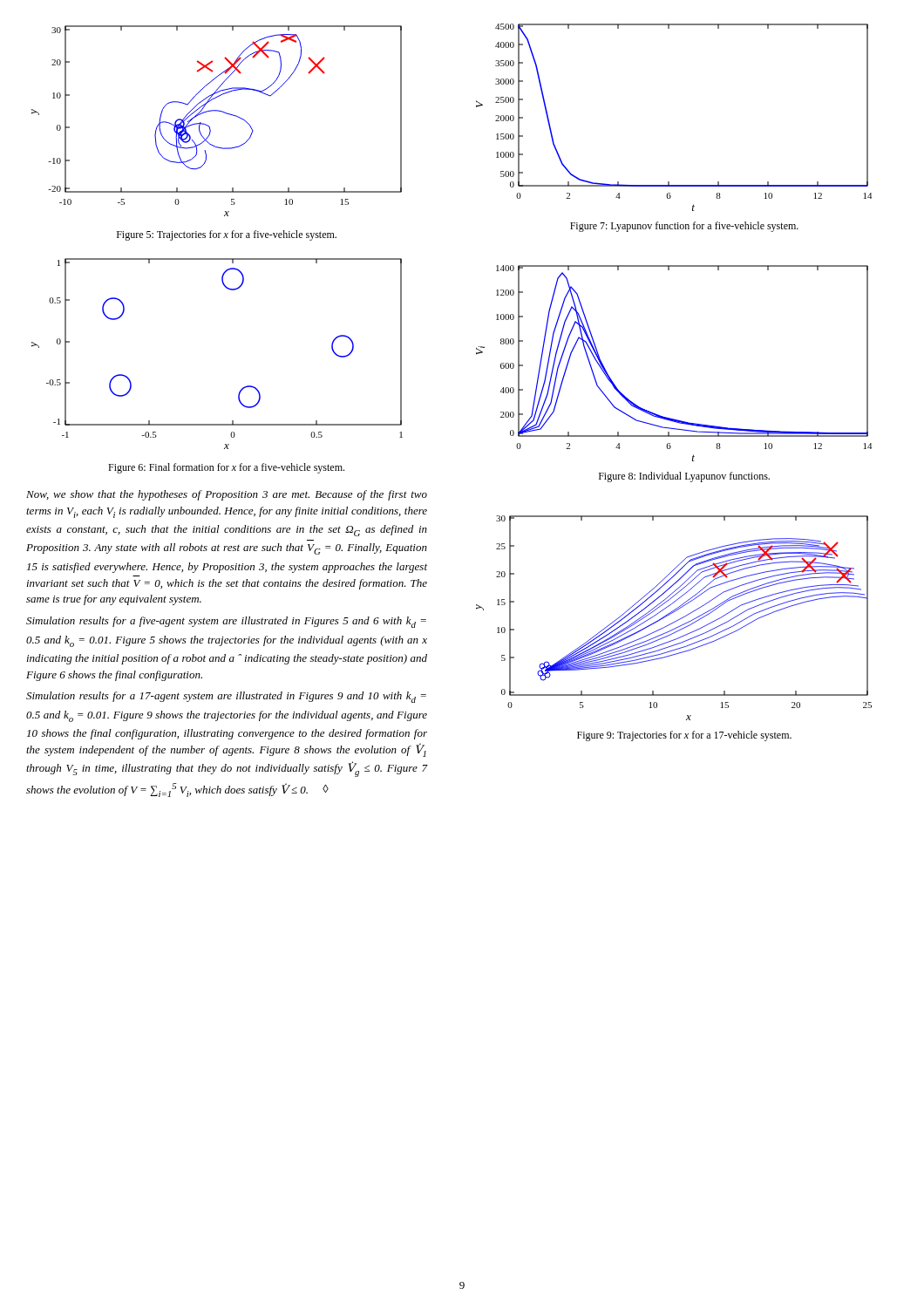Navigate to the block starting "Figure 7: Lyapunov function for a five-vehicle system."

[x=684, y=226]
